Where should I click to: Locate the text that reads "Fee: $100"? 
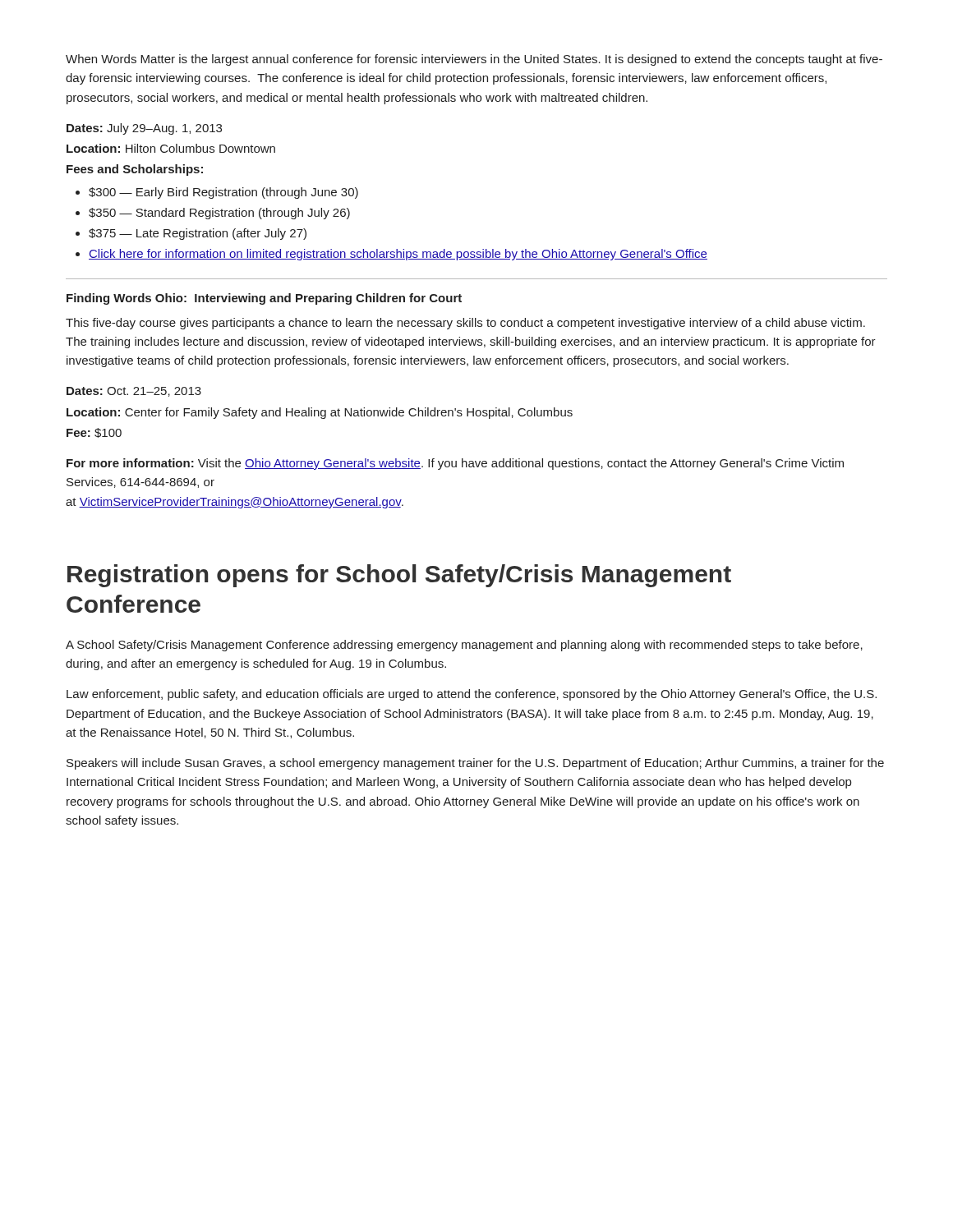point(94,432)
